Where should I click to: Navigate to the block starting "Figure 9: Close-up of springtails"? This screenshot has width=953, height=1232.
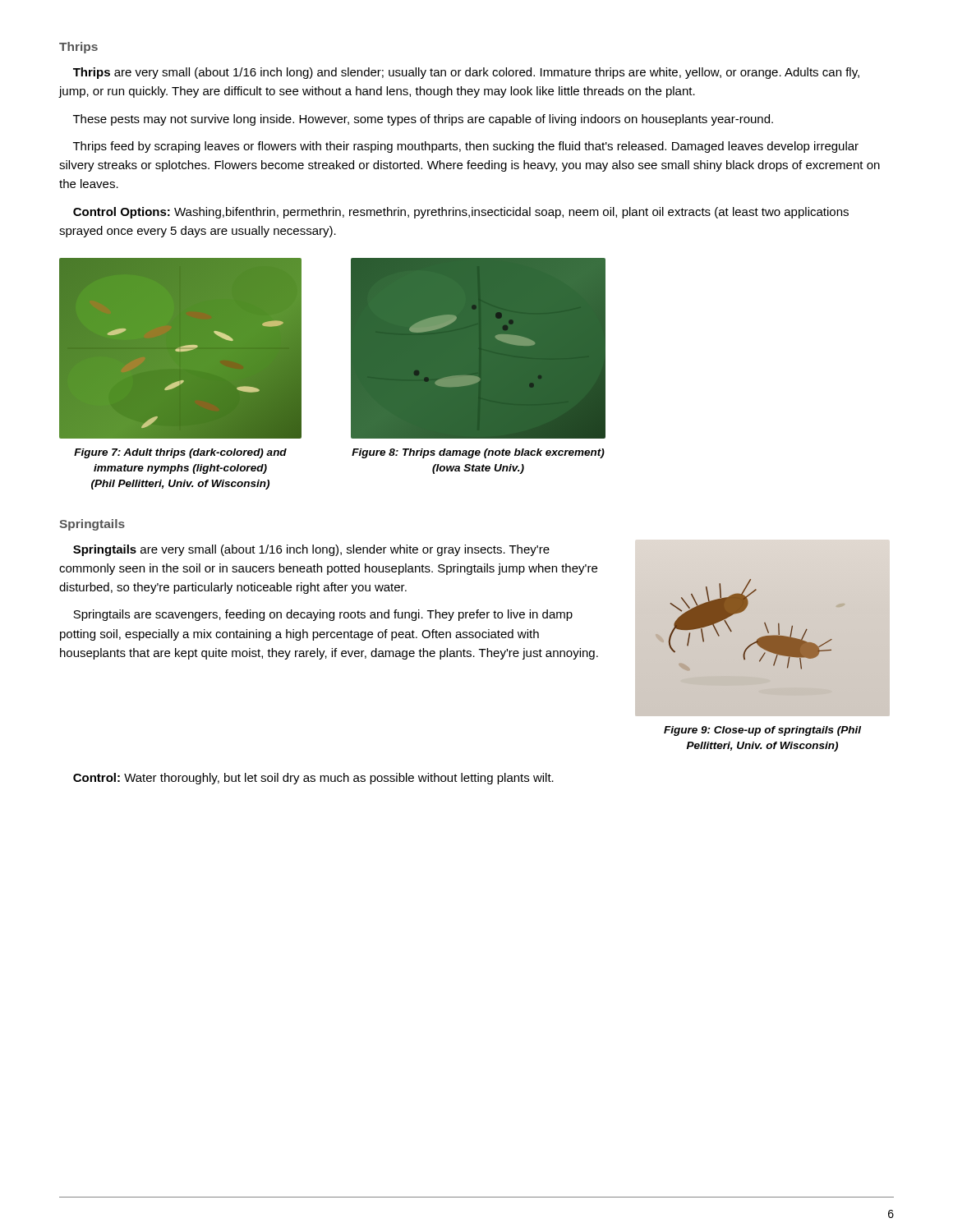pos(762,737)
